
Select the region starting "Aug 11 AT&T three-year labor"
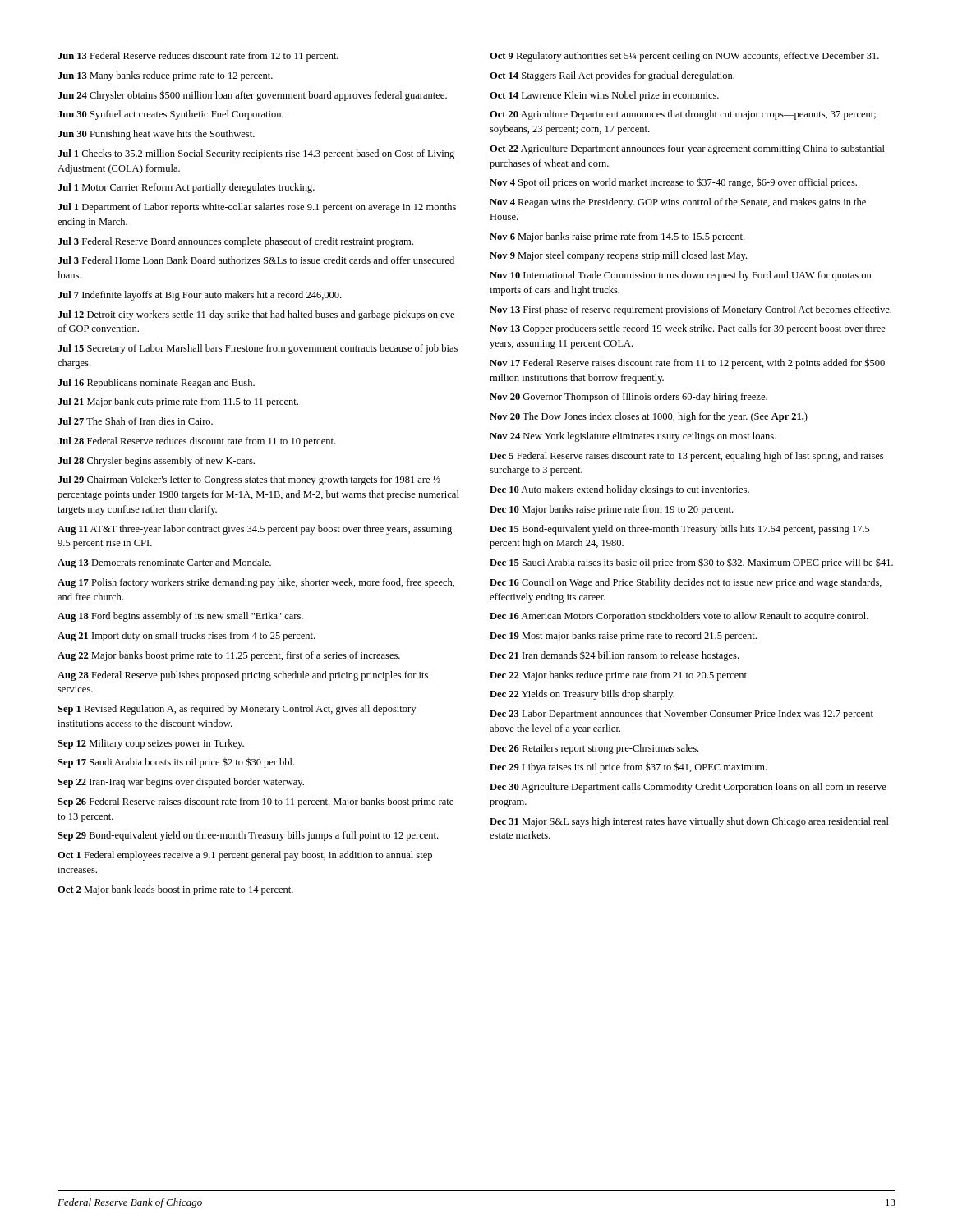point(255,536)
